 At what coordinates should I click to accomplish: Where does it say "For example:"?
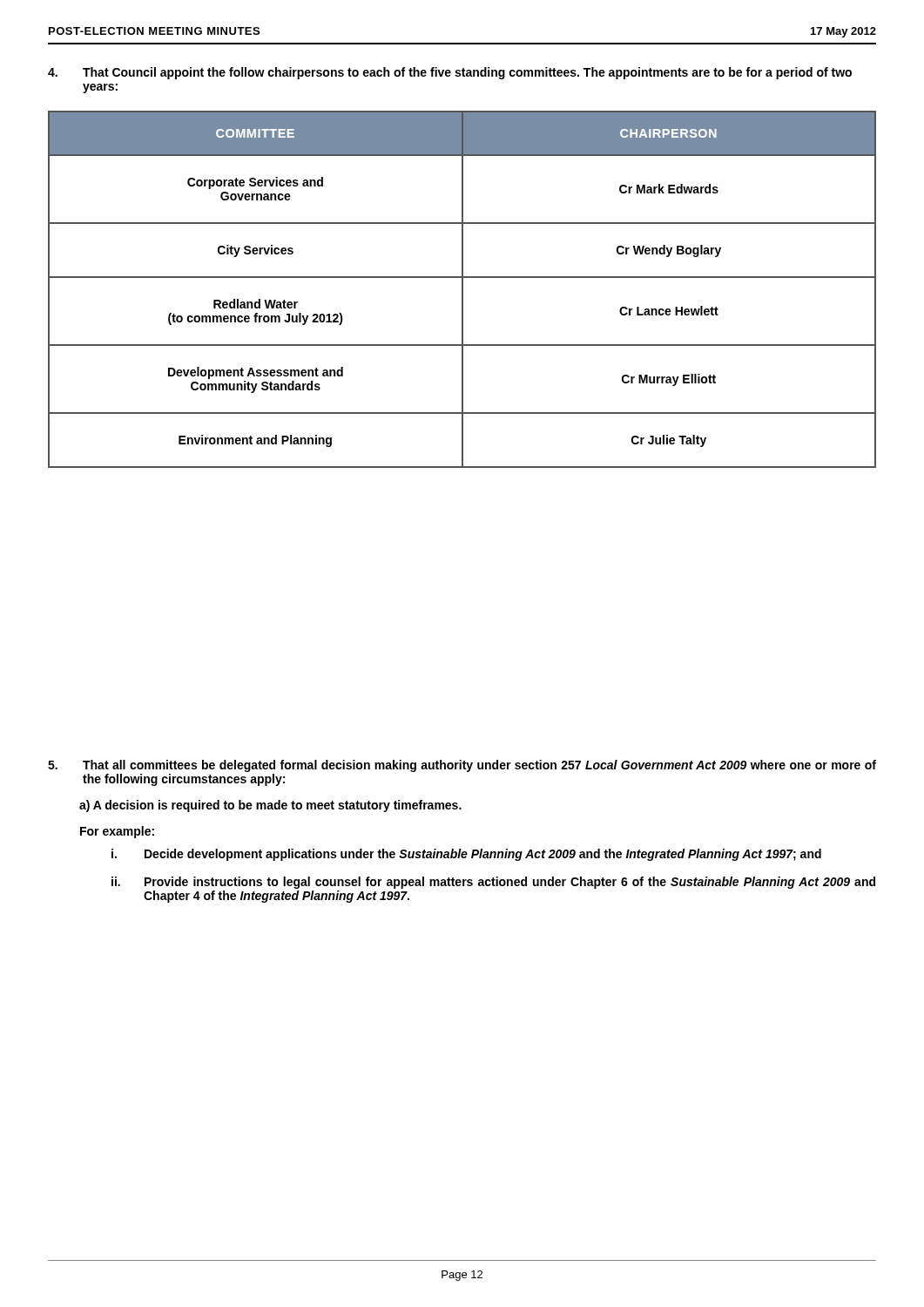point(117,831)
